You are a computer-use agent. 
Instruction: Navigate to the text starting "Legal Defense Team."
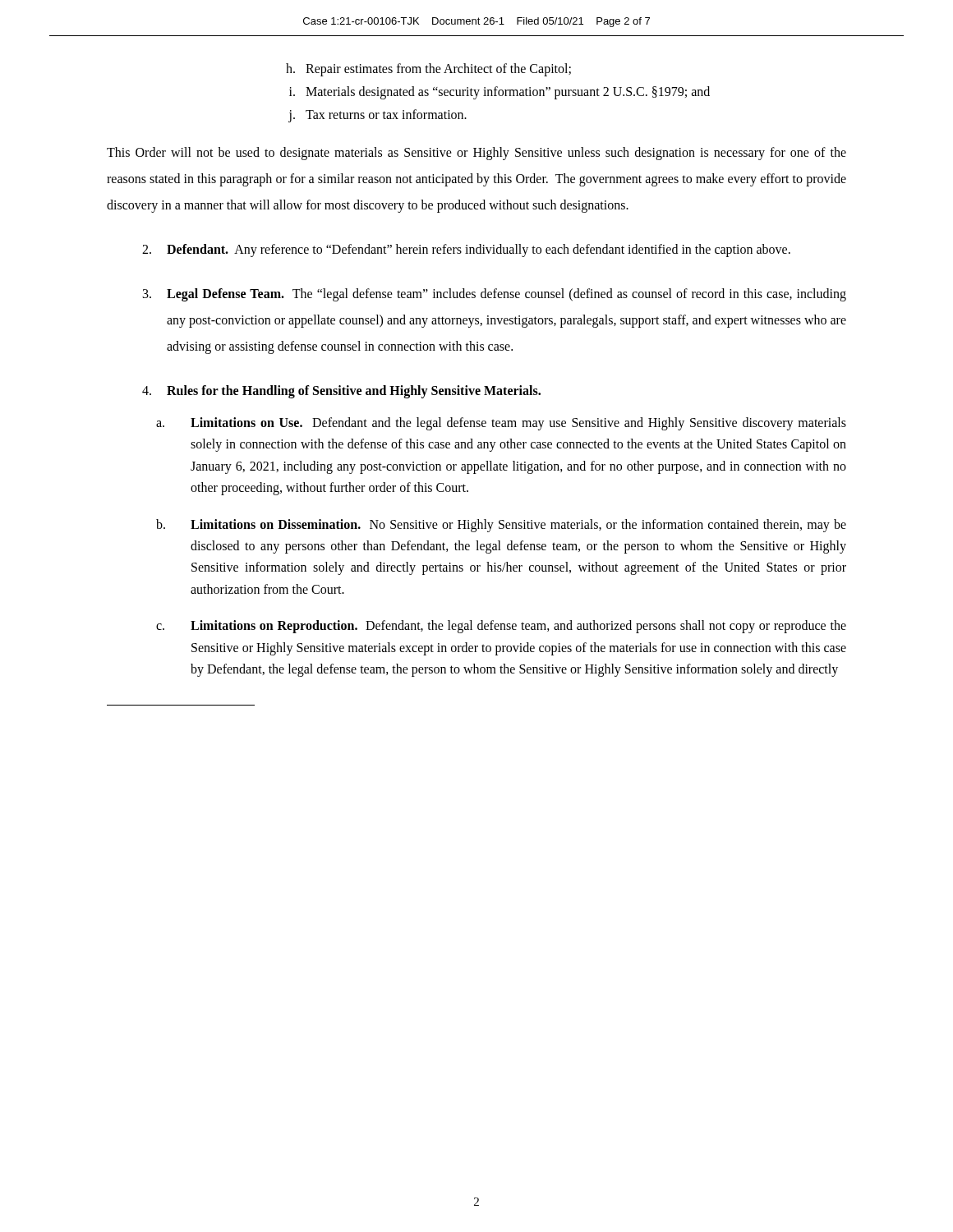[x=476, y=320]
